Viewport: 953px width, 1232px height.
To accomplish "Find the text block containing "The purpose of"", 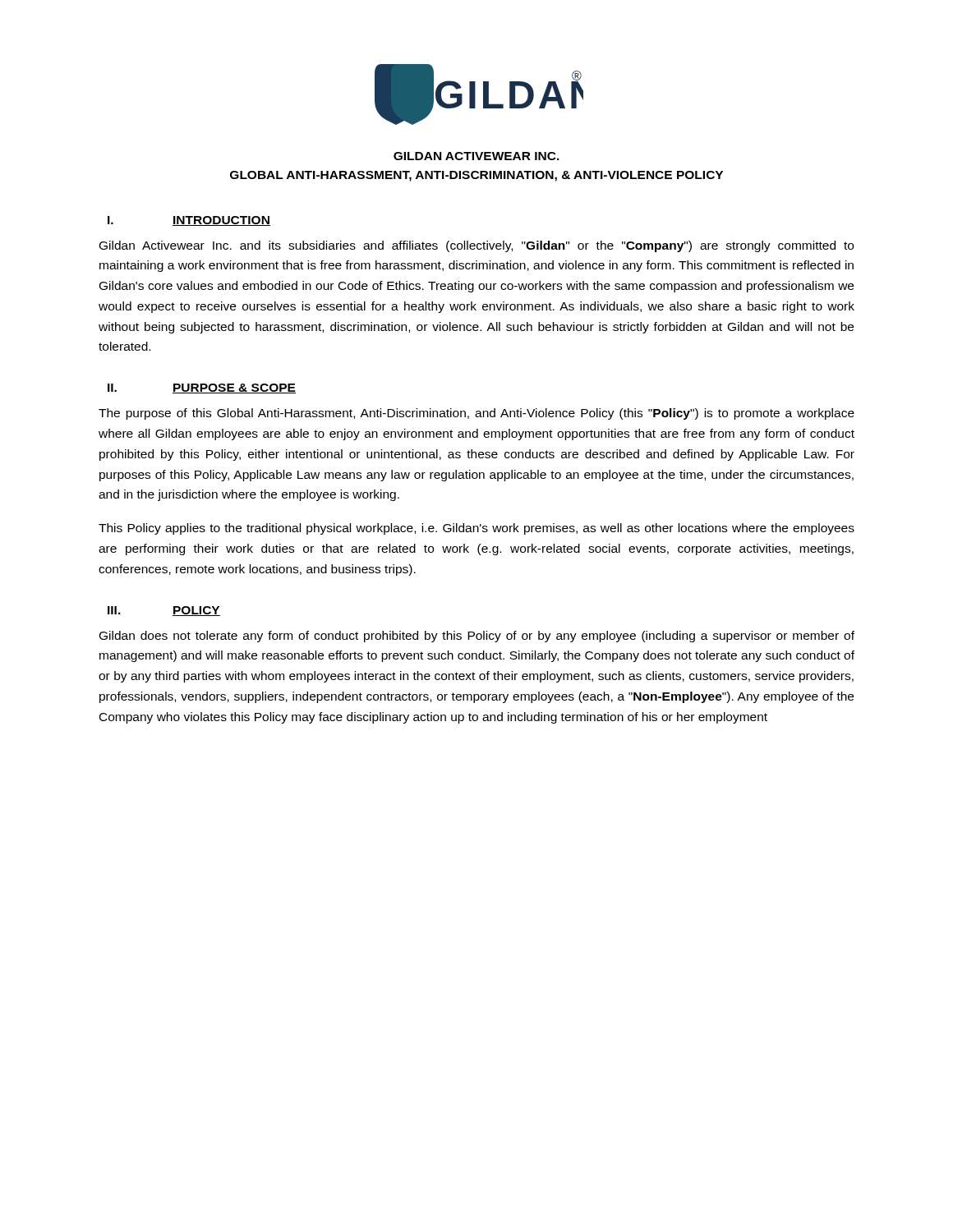I will tap(476, 454).
